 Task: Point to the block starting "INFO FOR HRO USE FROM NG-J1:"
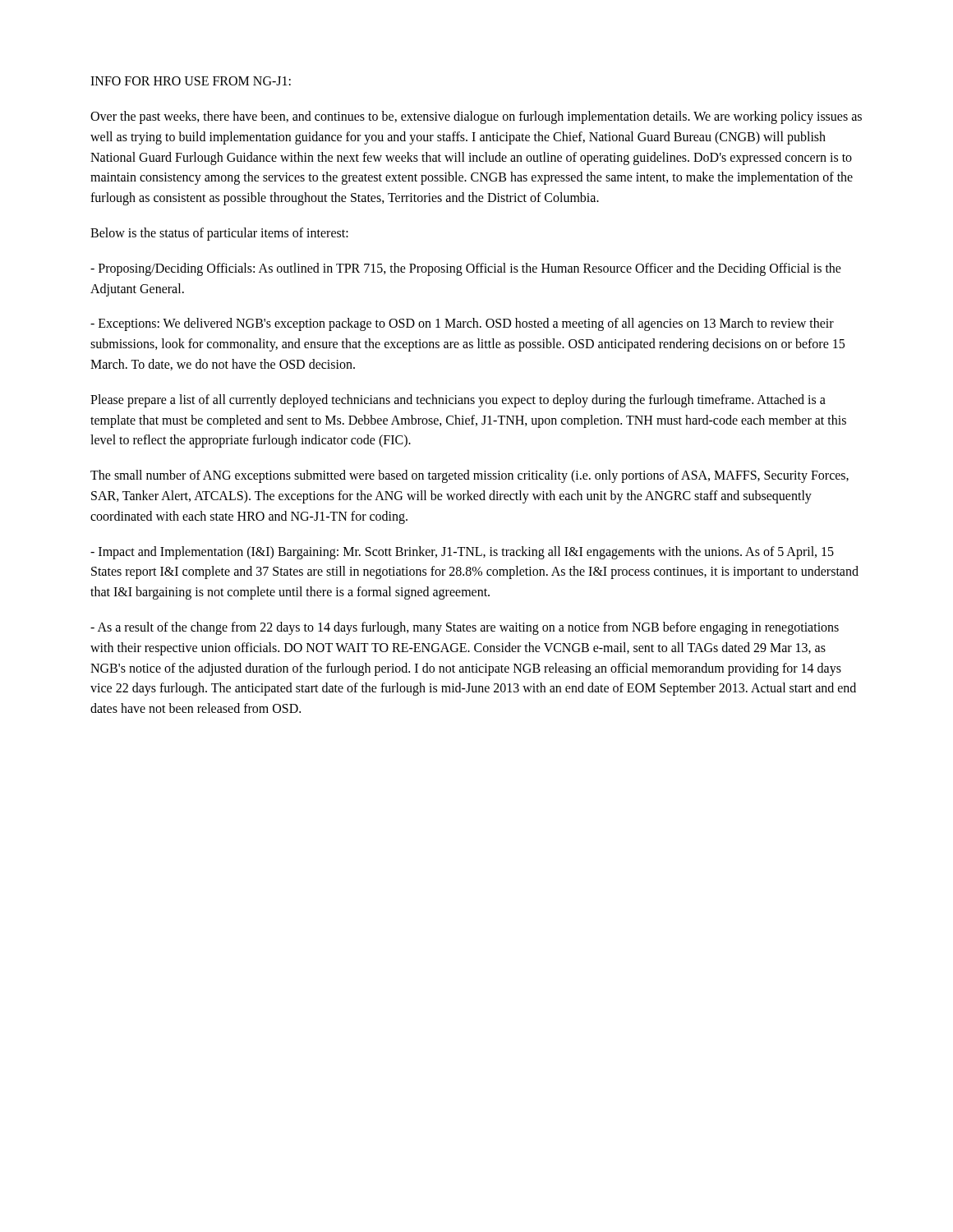(x=191, y=81)
